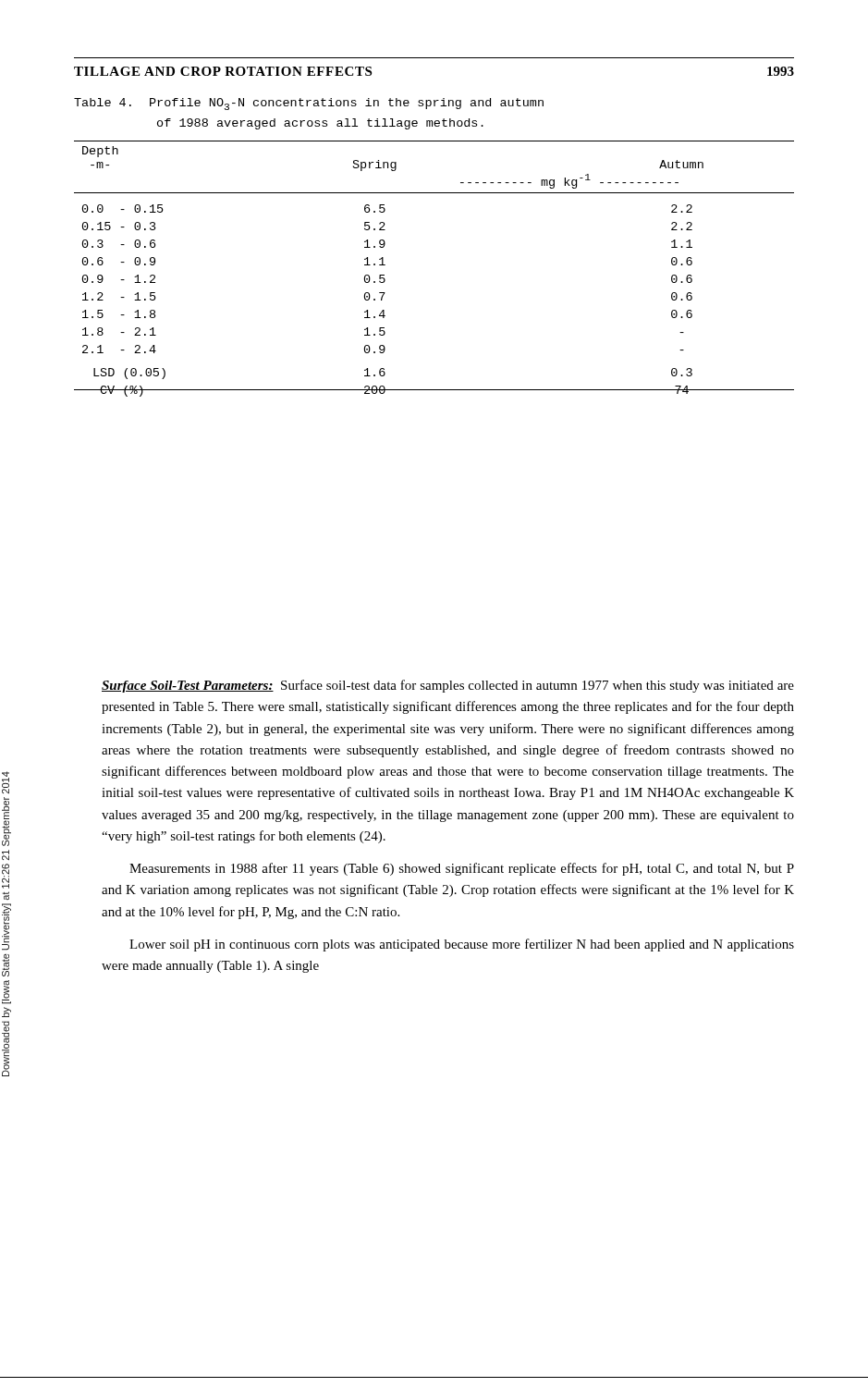Image resolution: width=868 pixels, height=1387 pixels.
Task: Find the text block starting "Surface Soil-Test Parameters: Surface"
Action: [x=448, y=826]
